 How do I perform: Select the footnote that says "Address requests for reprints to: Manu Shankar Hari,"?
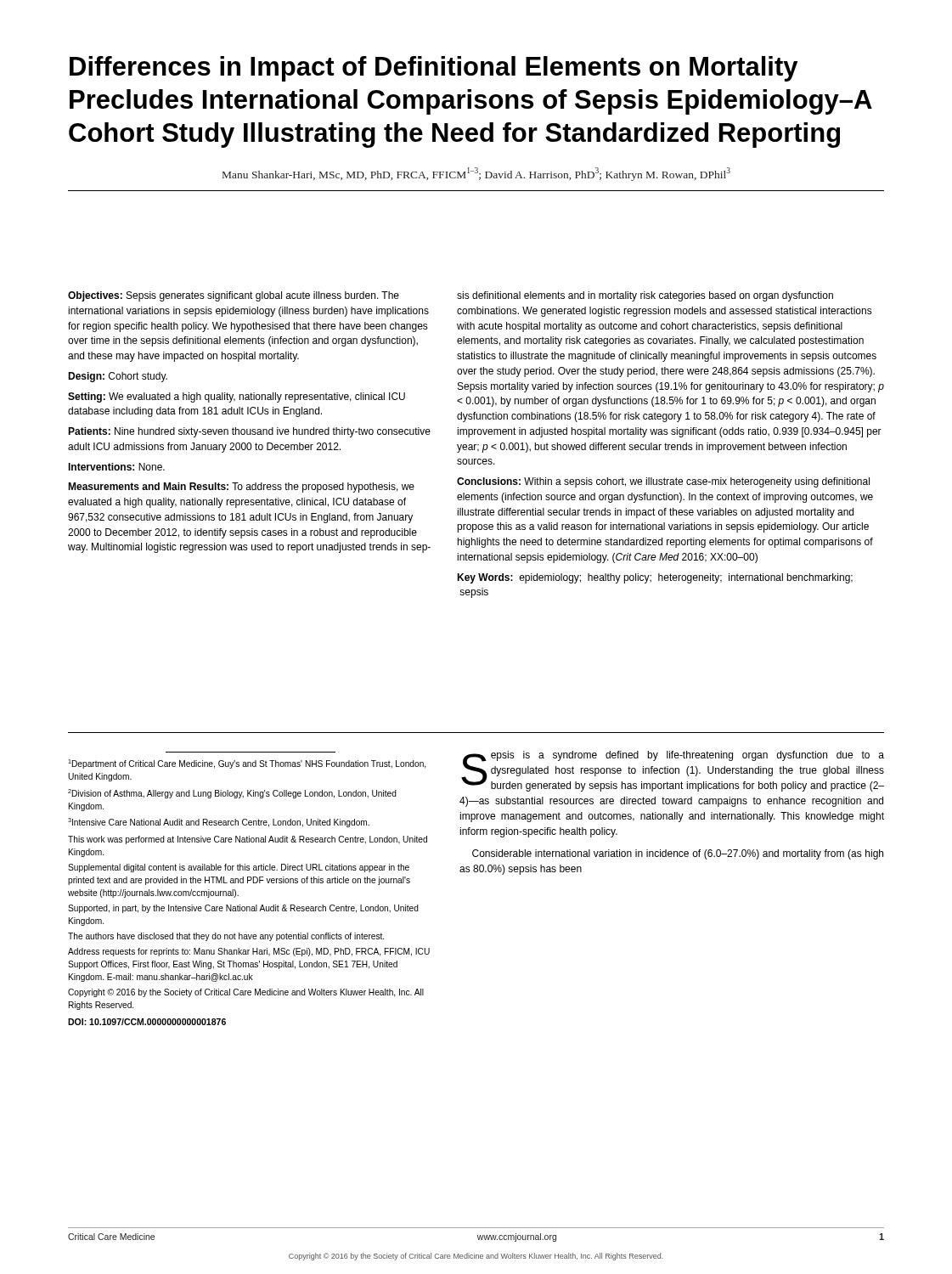click(x=249, y=965)
